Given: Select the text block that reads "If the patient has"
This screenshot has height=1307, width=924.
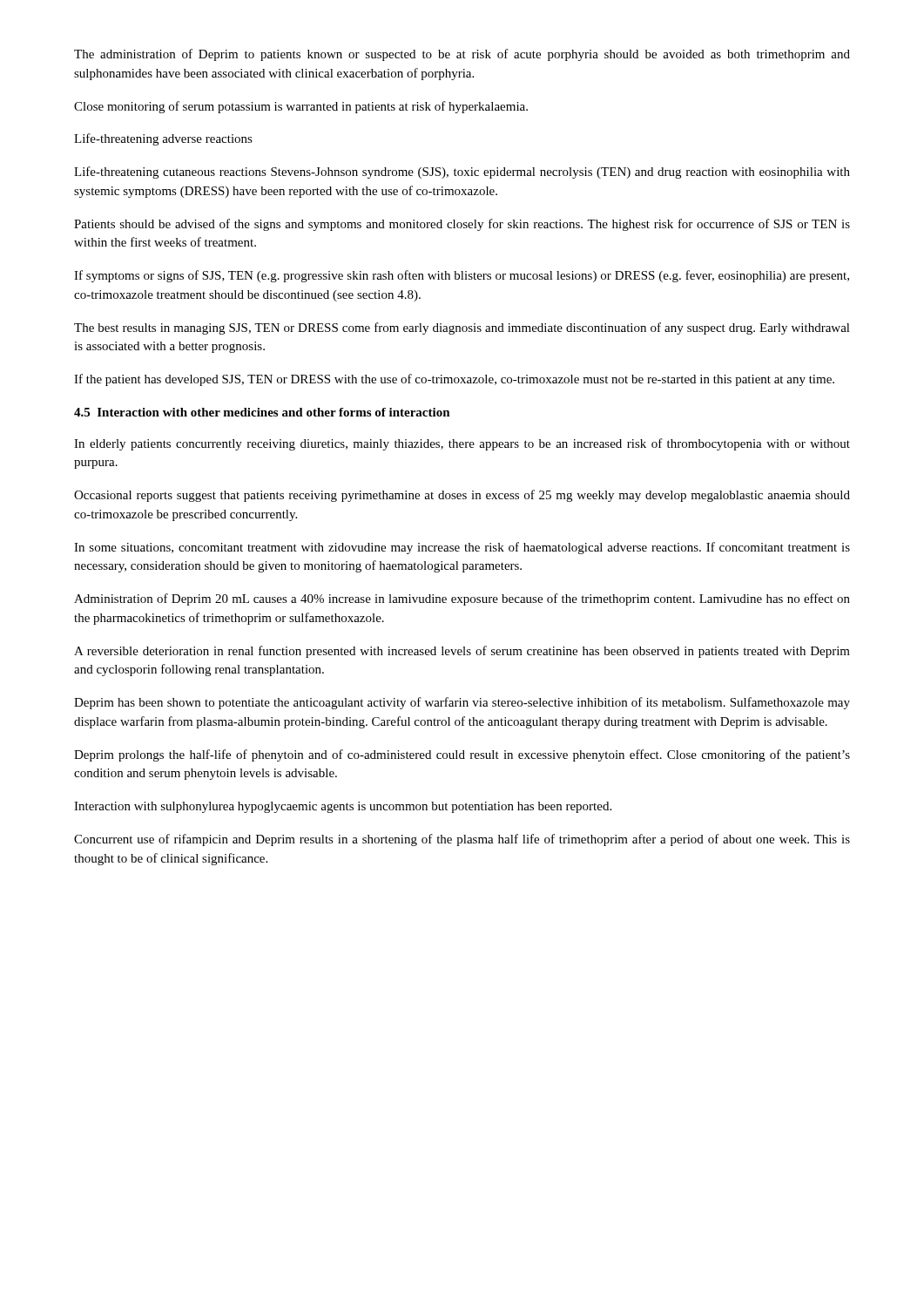Looking at the screenshot, I should point(455,379).
